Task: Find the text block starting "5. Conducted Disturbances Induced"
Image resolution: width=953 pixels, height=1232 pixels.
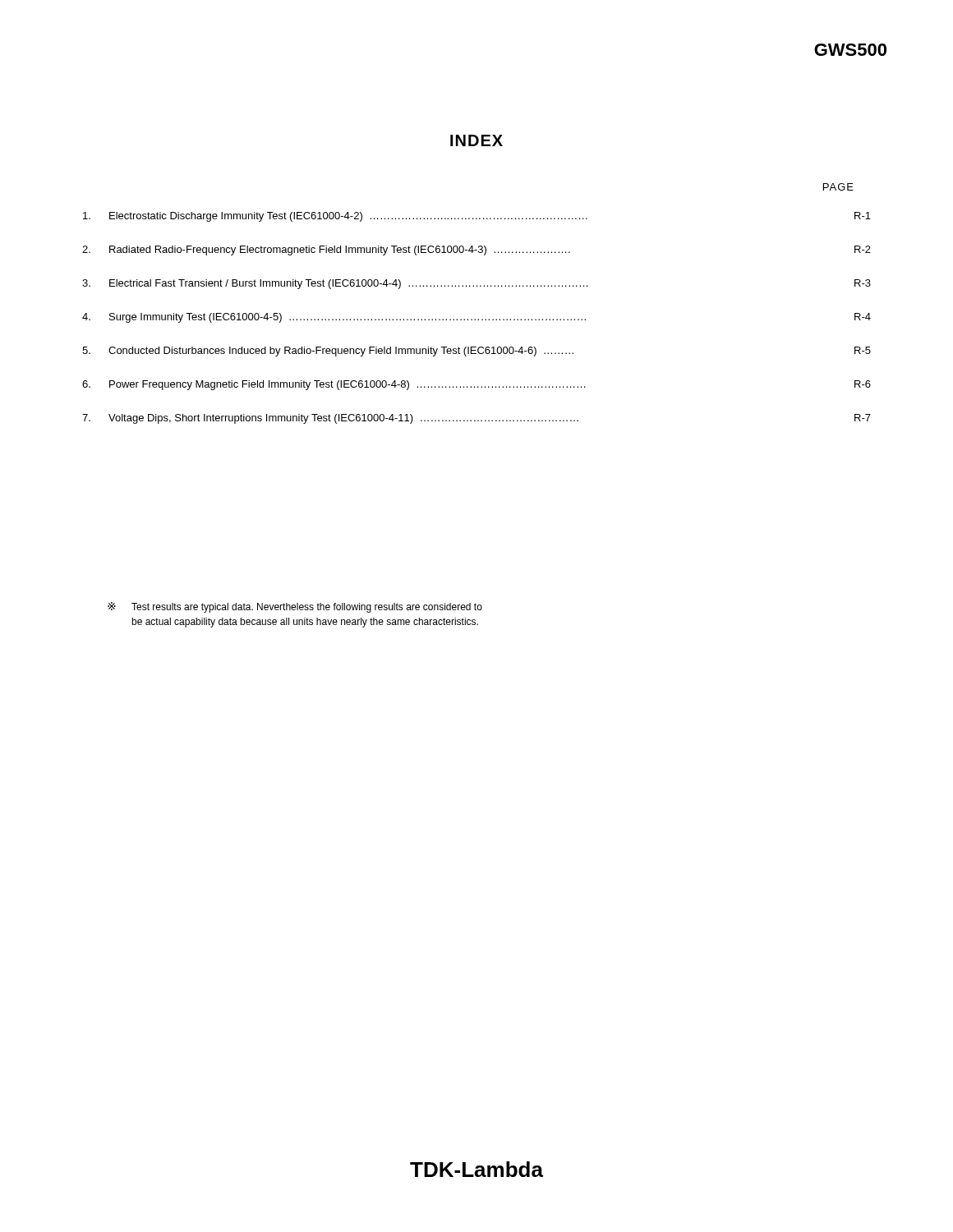Action: tap(476, 350)
